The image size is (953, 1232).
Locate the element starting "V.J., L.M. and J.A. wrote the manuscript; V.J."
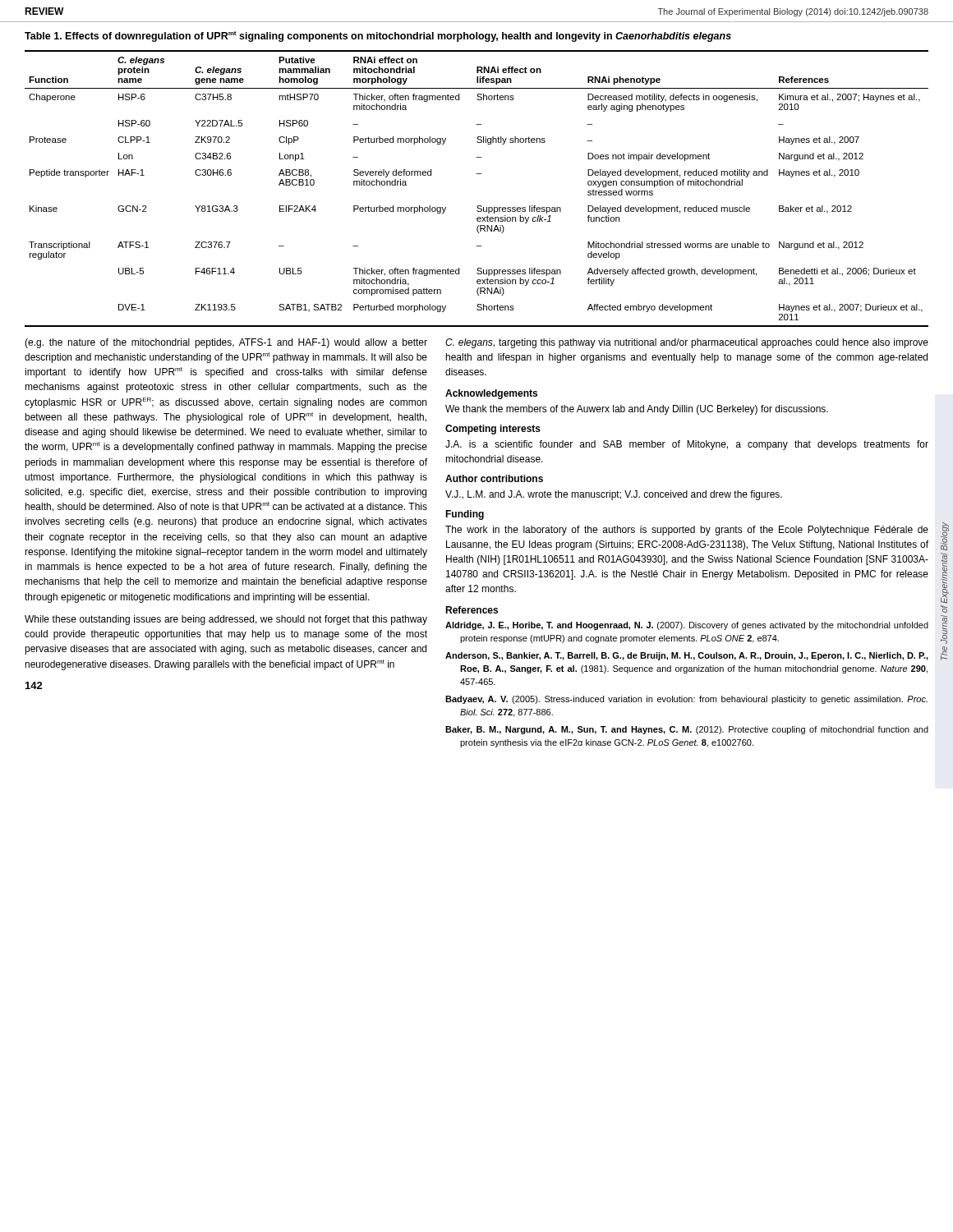(x=614, y=495)
